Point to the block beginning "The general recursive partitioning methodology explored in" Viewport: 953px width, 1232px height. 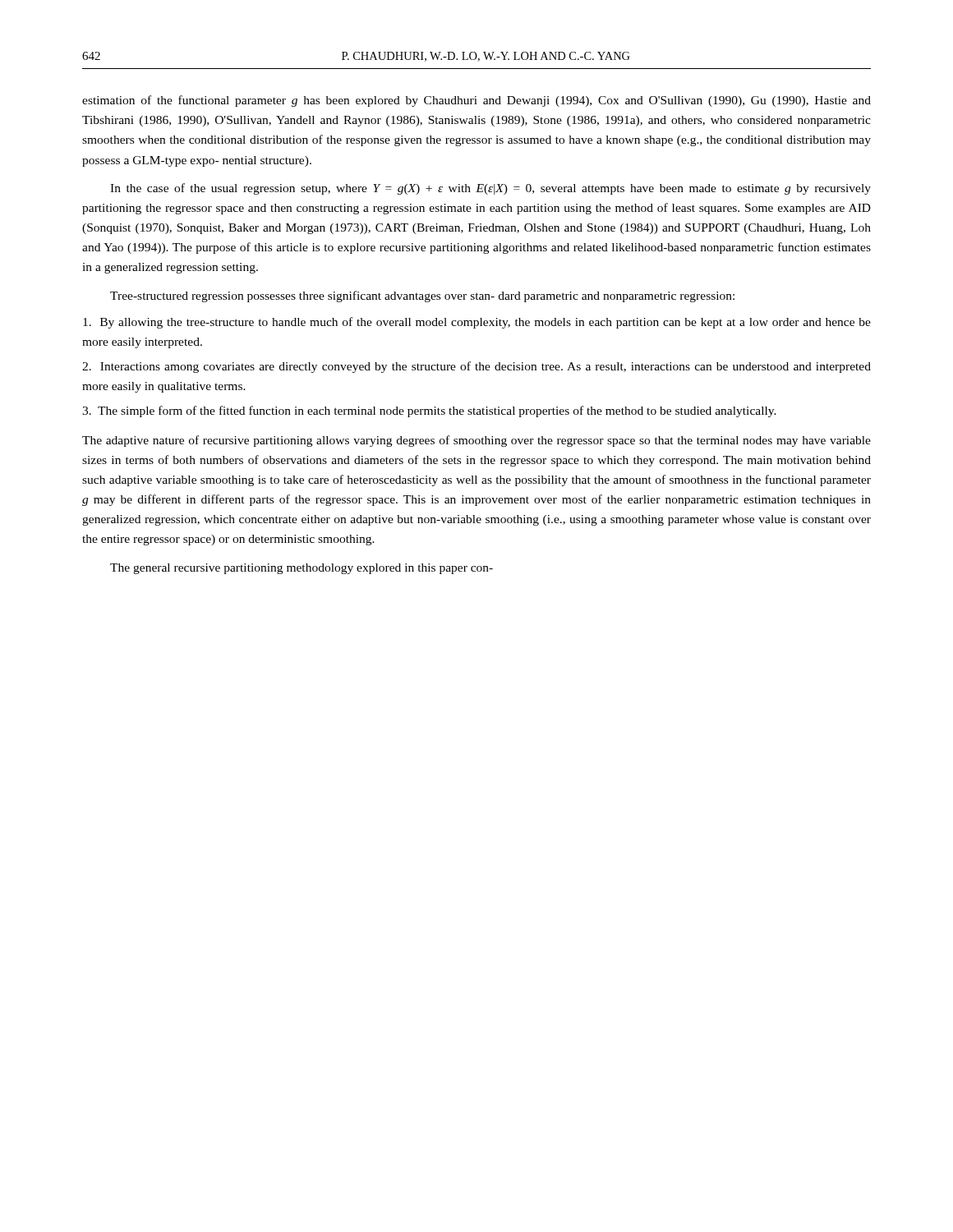[476, 567]
